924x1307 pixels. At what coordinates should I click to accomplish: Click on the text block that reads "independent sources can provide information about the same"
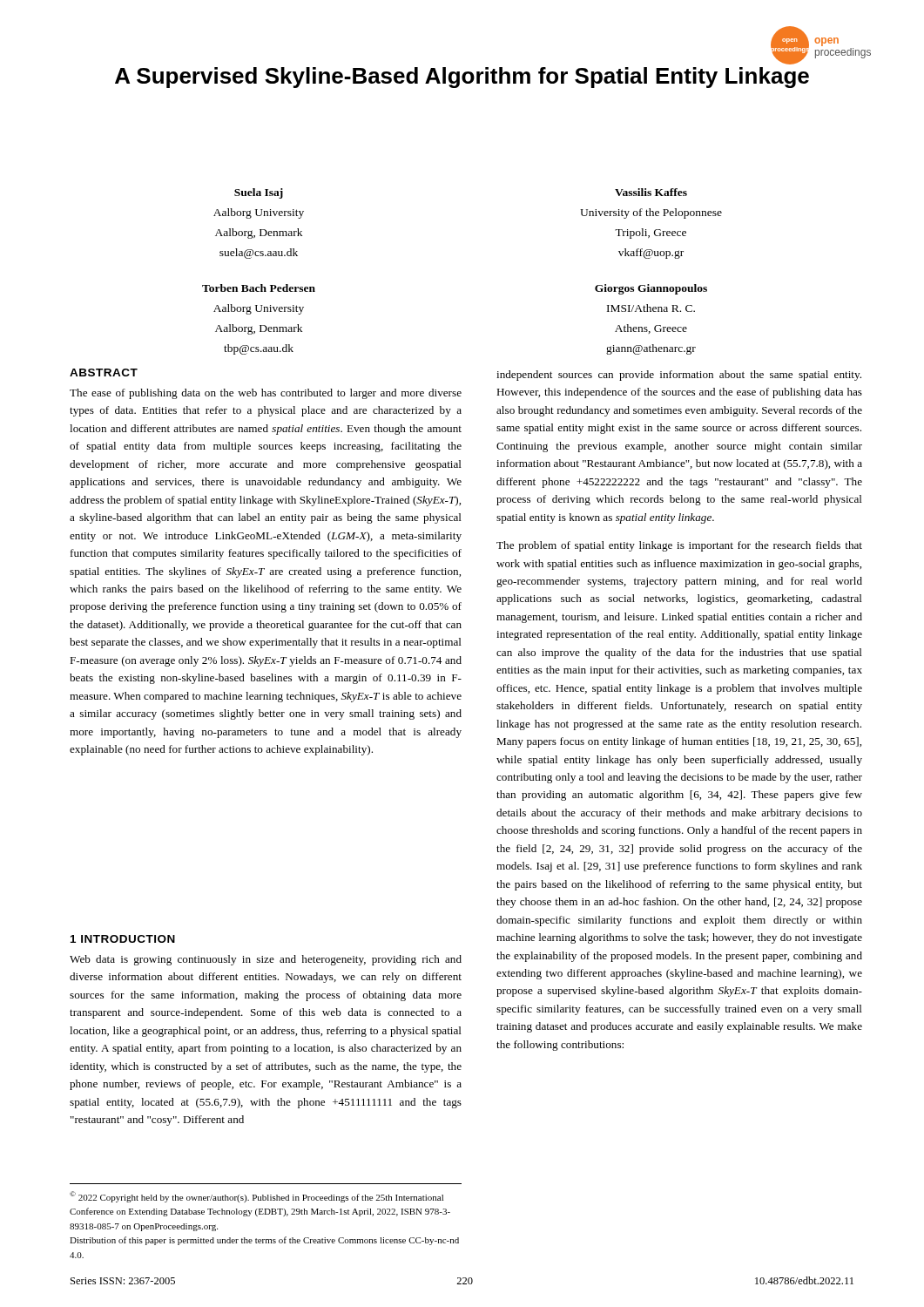[679, 445]
